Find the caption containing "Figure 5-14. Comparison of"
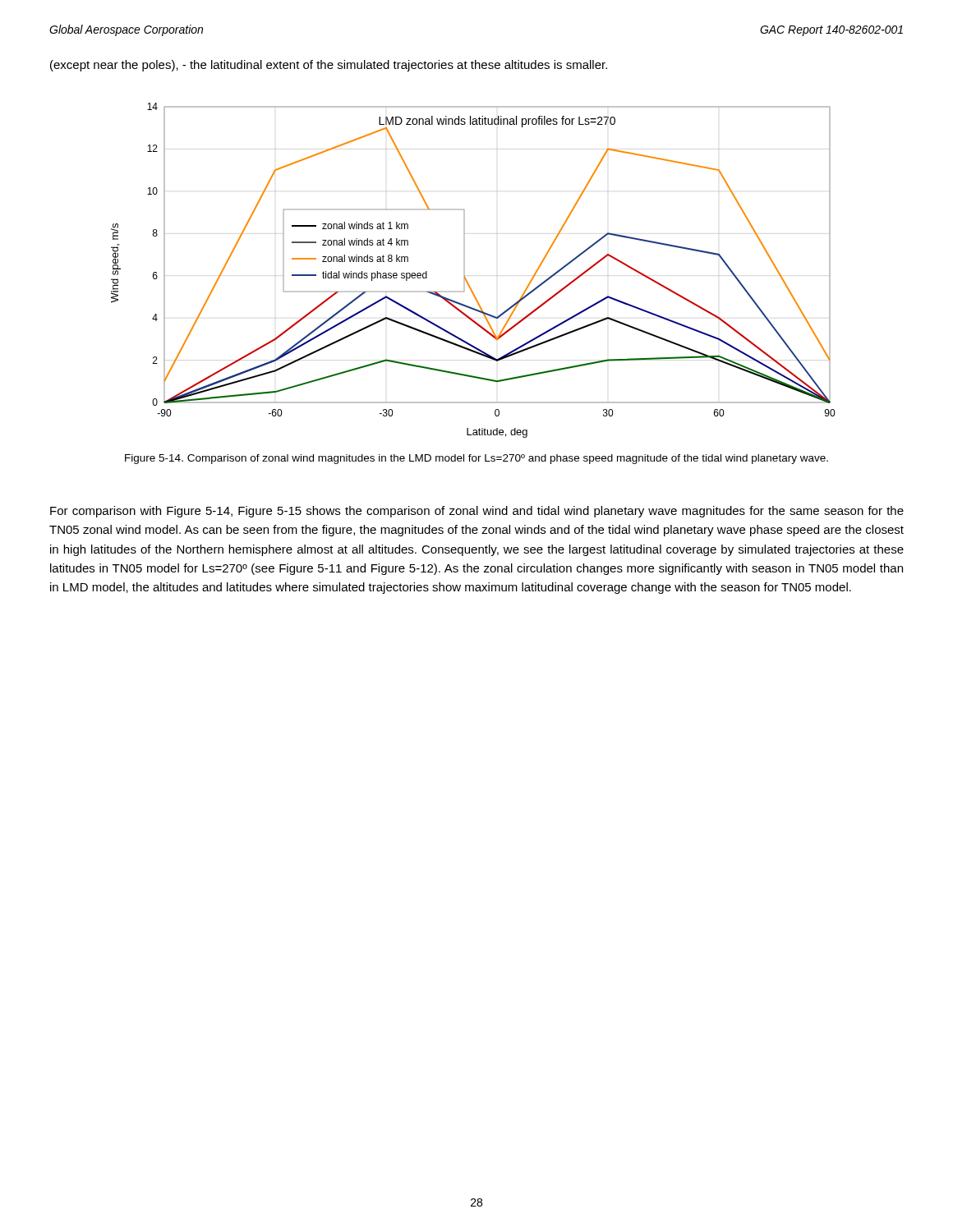Viewport: 953px width, 1232px height. 476,458
